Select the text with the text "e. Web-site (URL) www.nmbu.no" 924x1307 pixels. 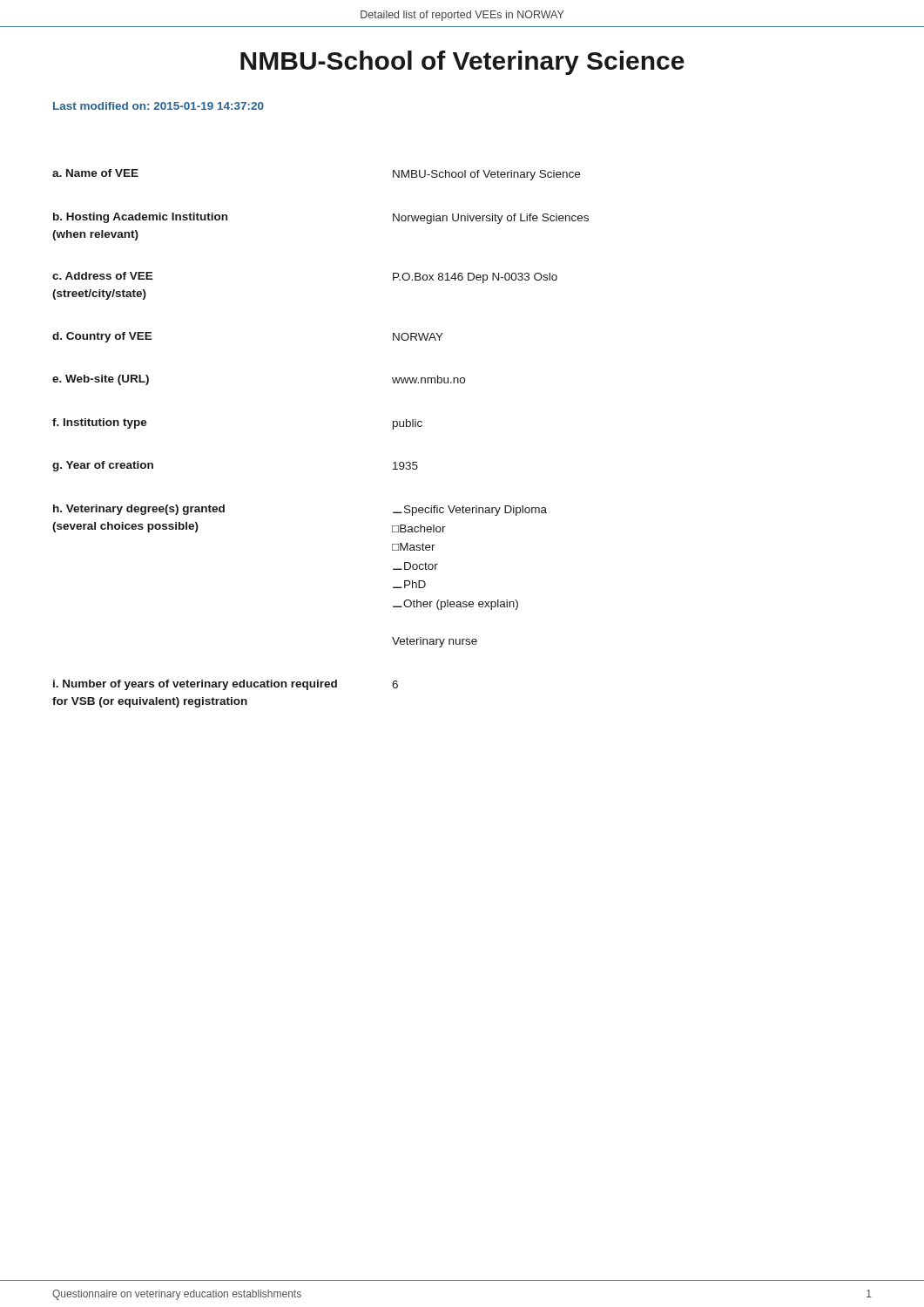coord(462,380)
